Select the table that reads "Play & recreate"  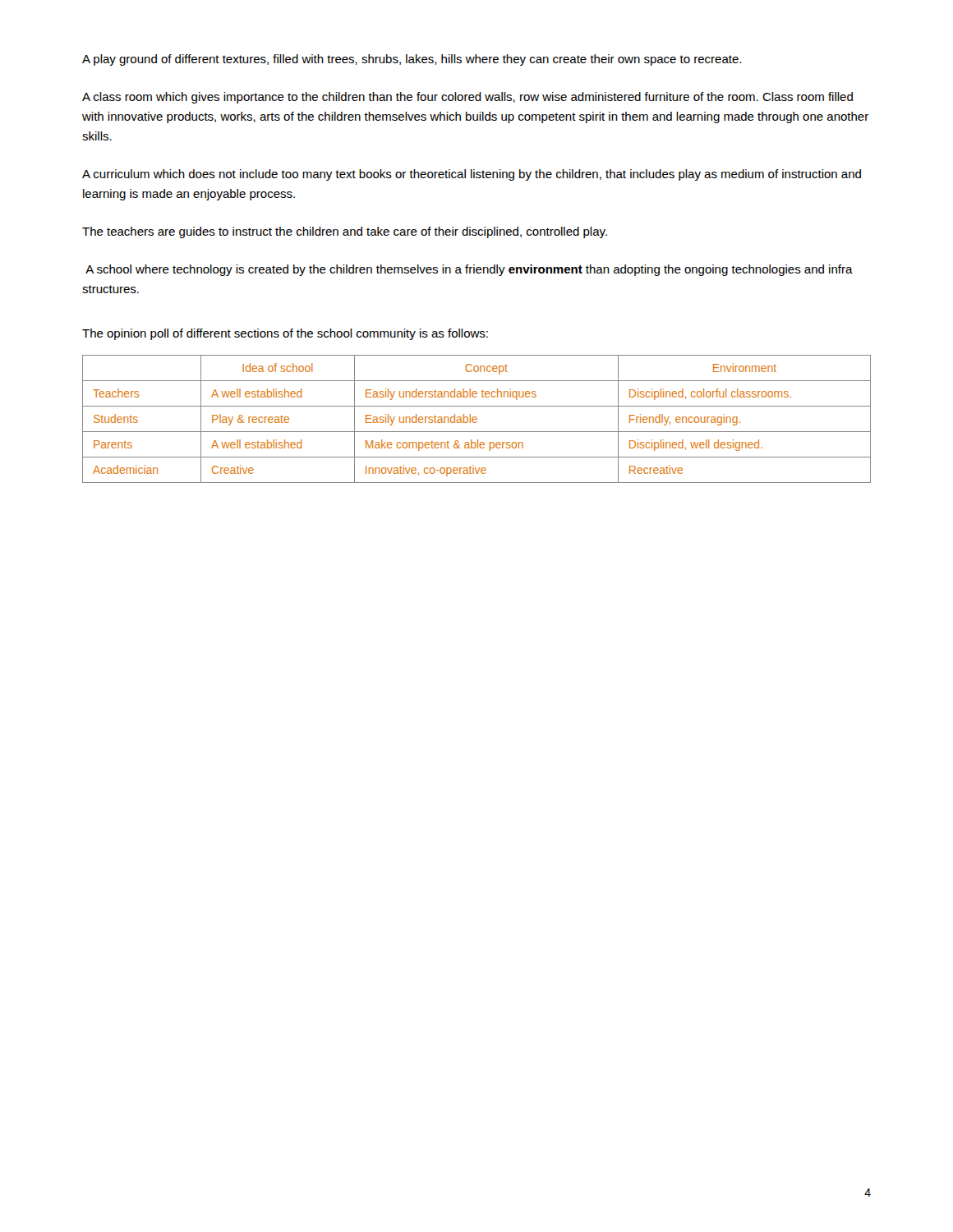(x=476, y=419)
